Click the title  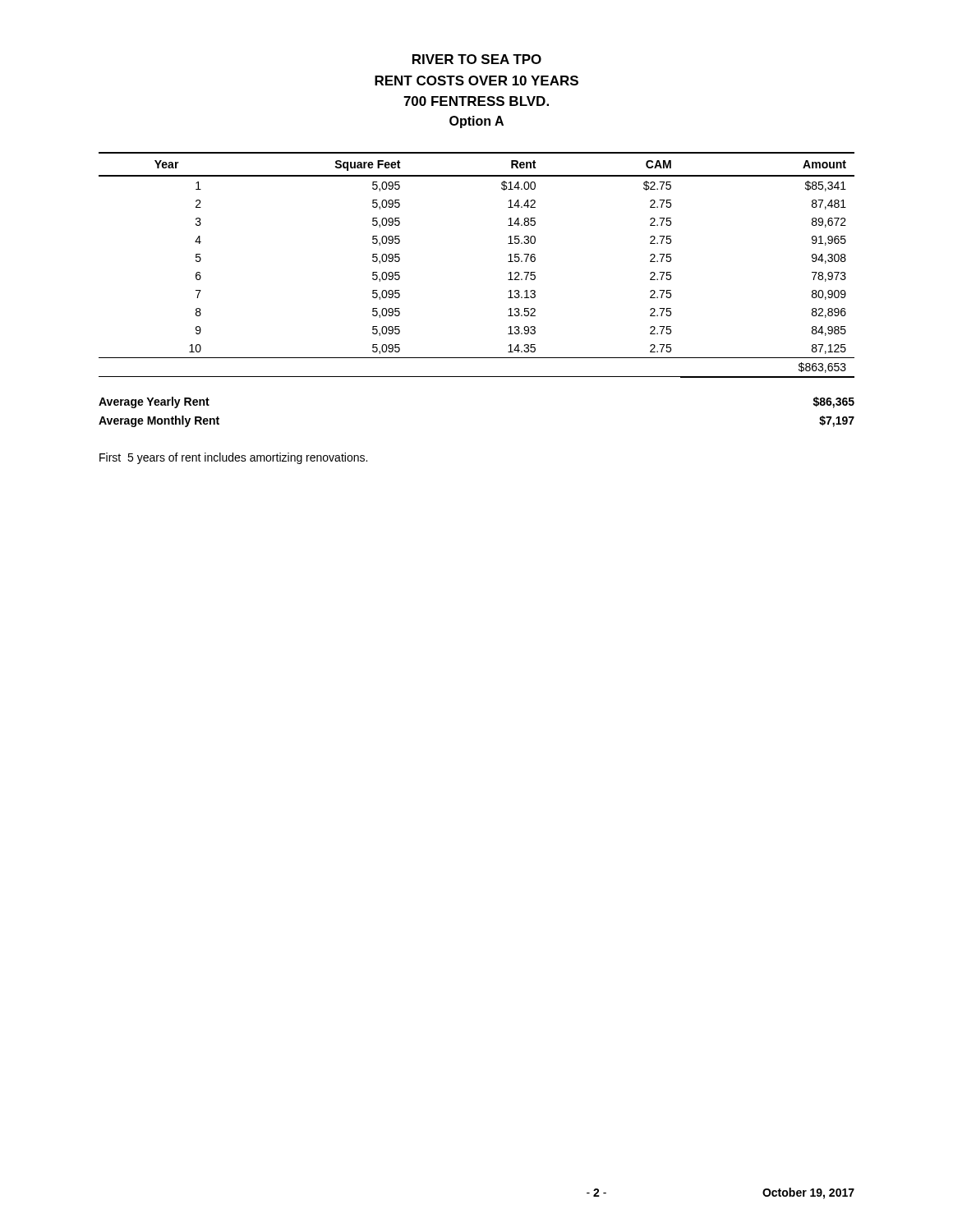476,89
